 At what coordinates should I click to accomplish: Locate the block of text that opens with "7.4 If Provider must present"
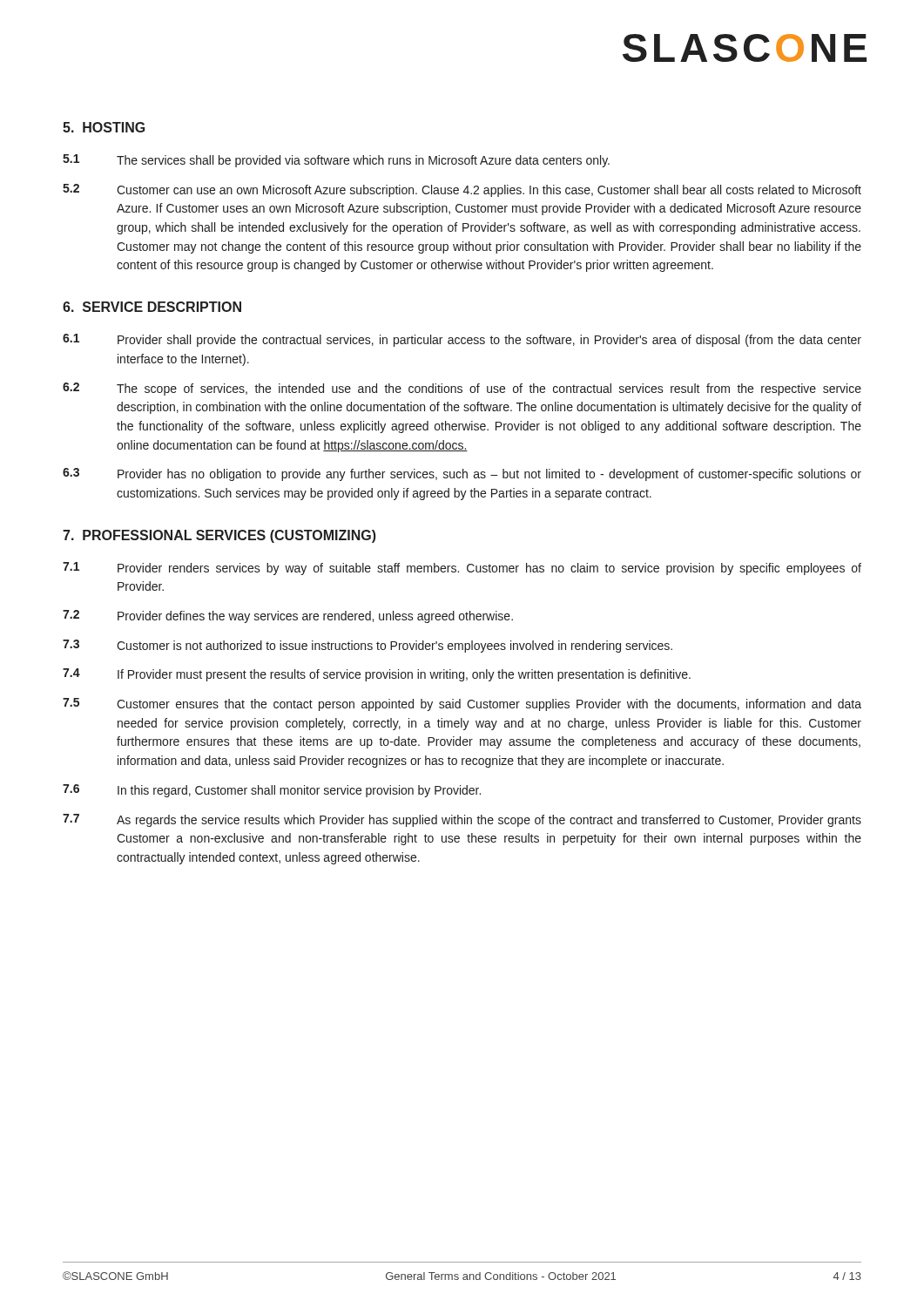462,675
